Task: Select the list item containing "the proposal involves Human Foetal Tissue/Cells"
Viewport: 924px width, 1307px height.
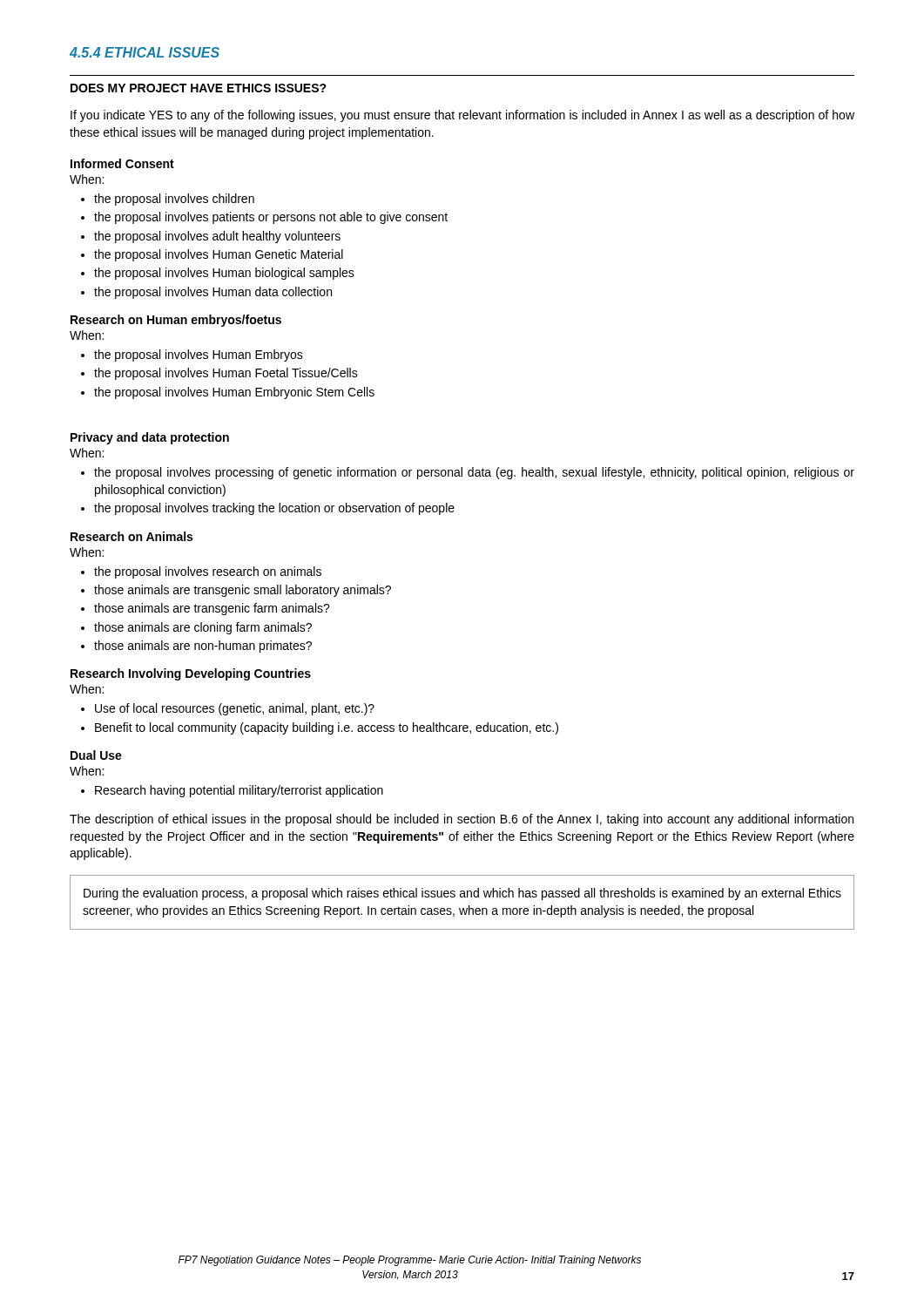Action: (226, 373)
